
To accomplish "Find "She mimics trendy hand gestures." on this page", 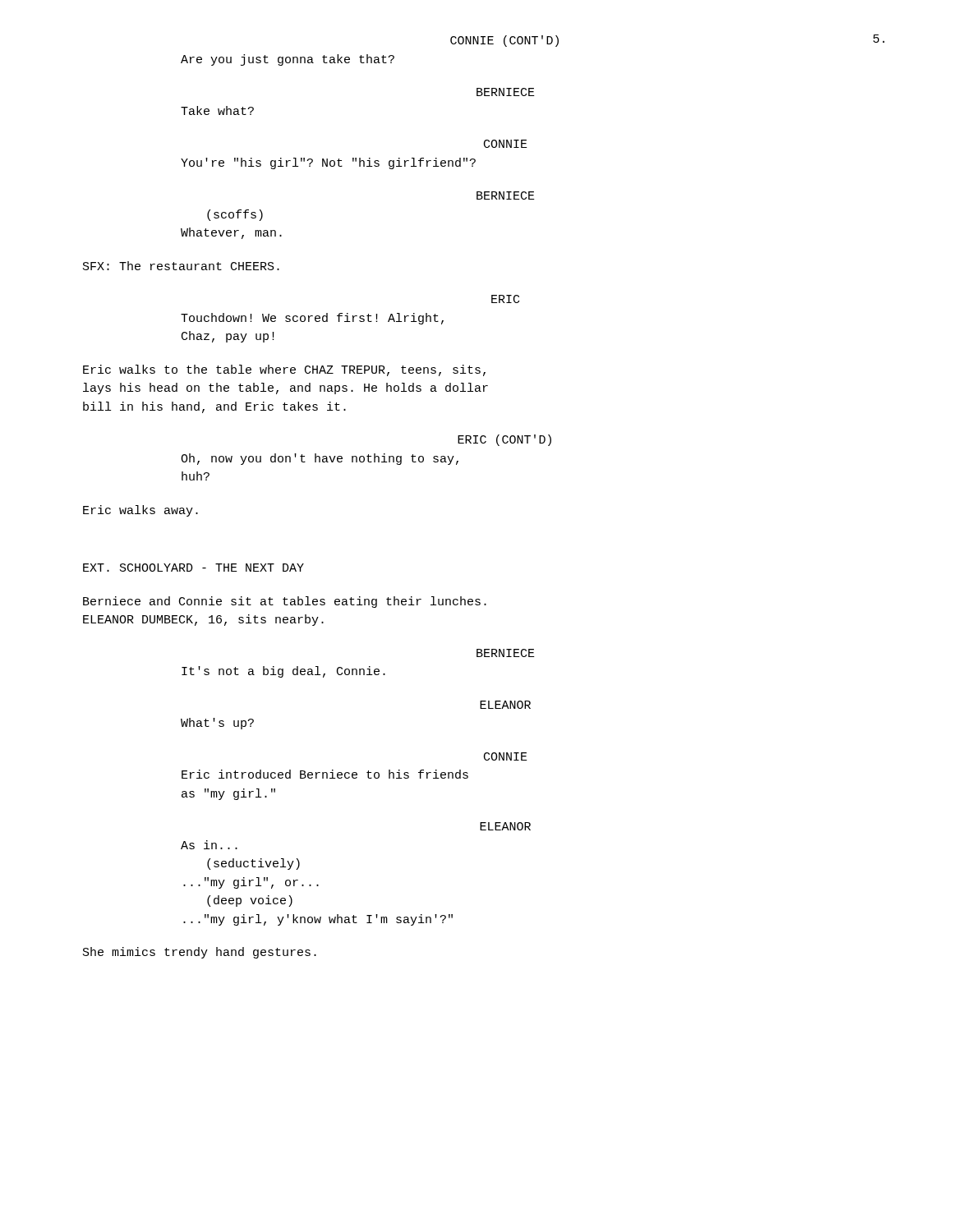I will (200, 953).
